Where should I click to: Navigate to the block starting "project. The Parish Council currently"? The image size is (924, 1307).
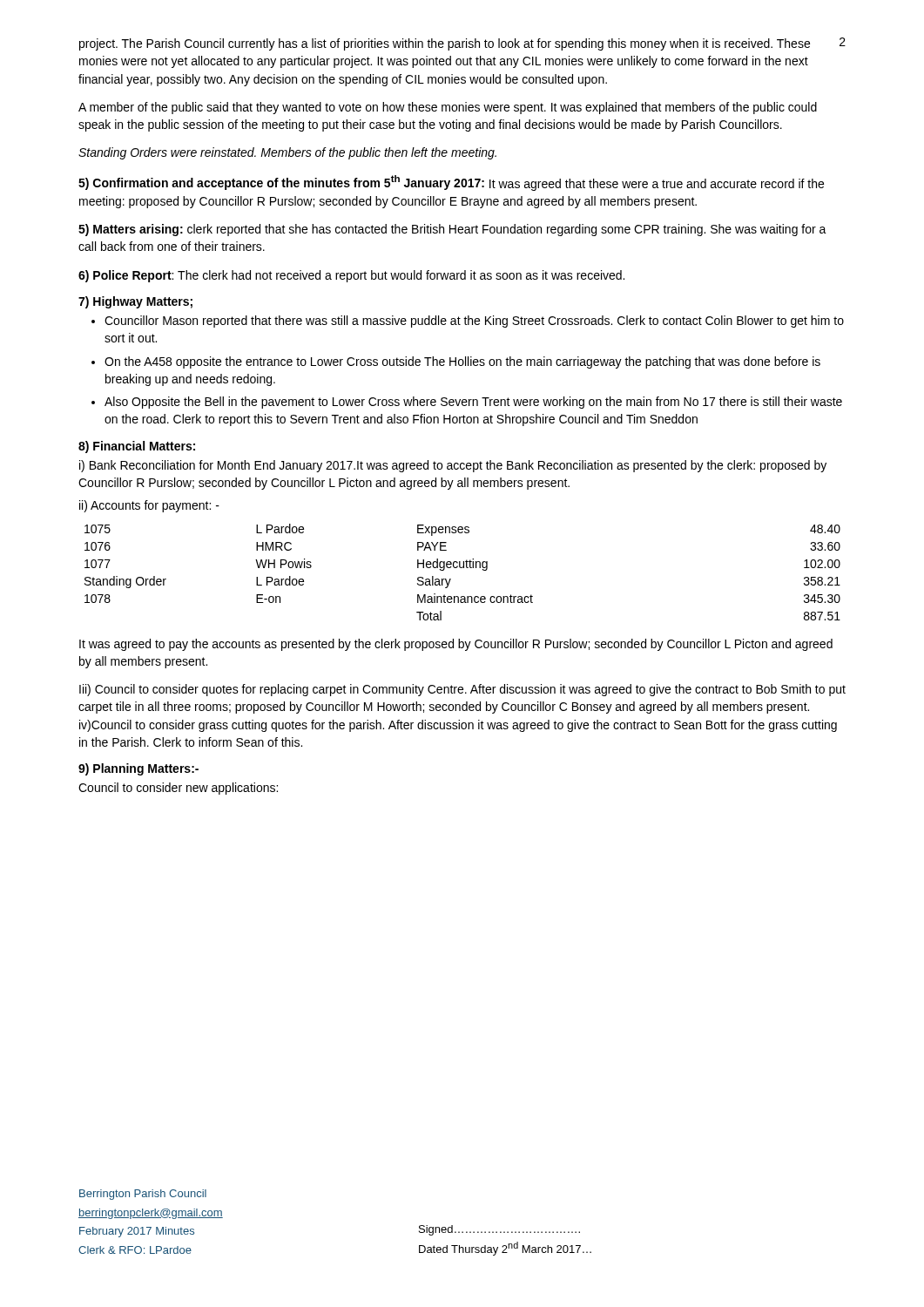coord(444,61)
